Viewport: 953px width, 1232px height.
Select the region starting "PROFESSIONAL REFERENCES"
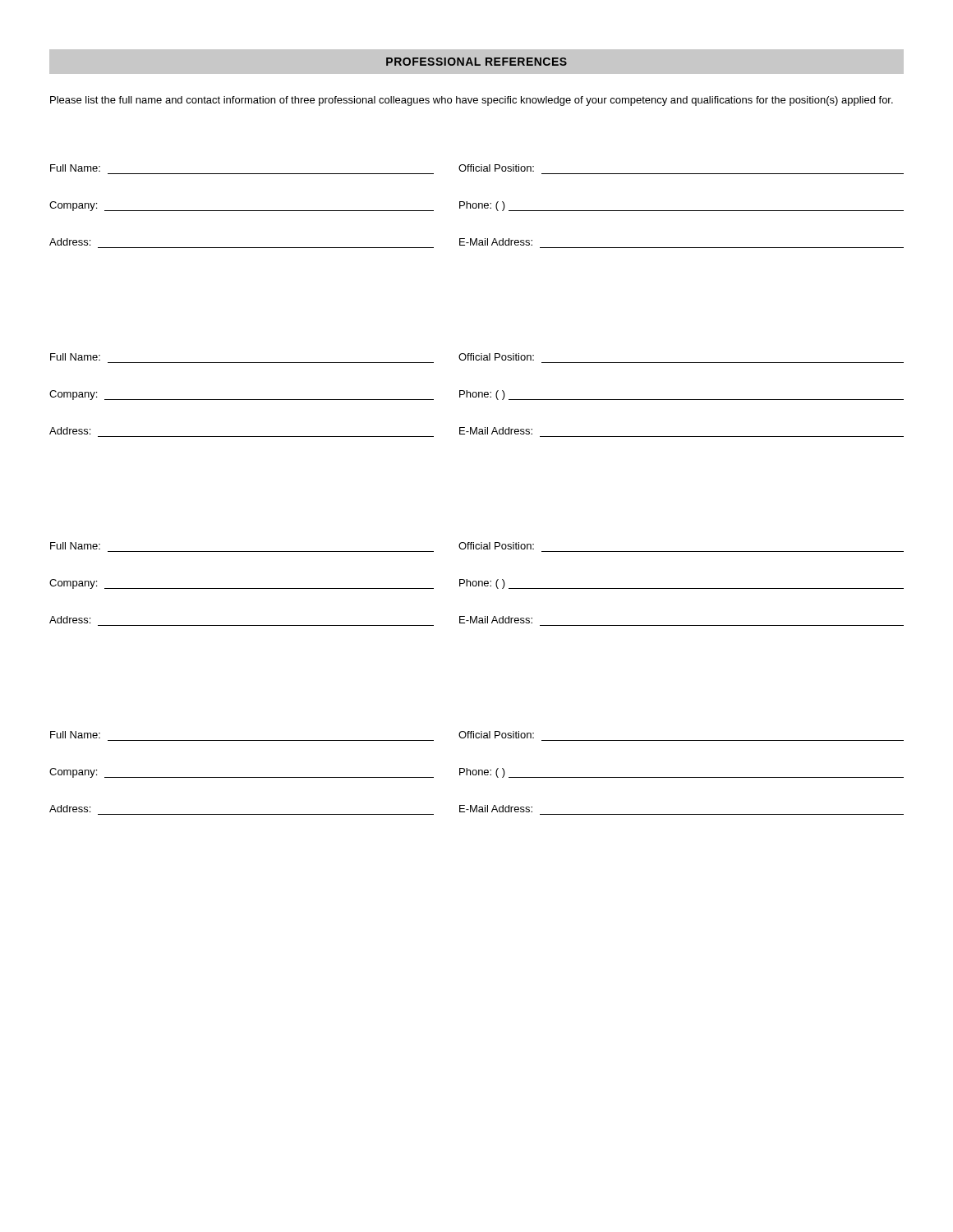(476, 62)
